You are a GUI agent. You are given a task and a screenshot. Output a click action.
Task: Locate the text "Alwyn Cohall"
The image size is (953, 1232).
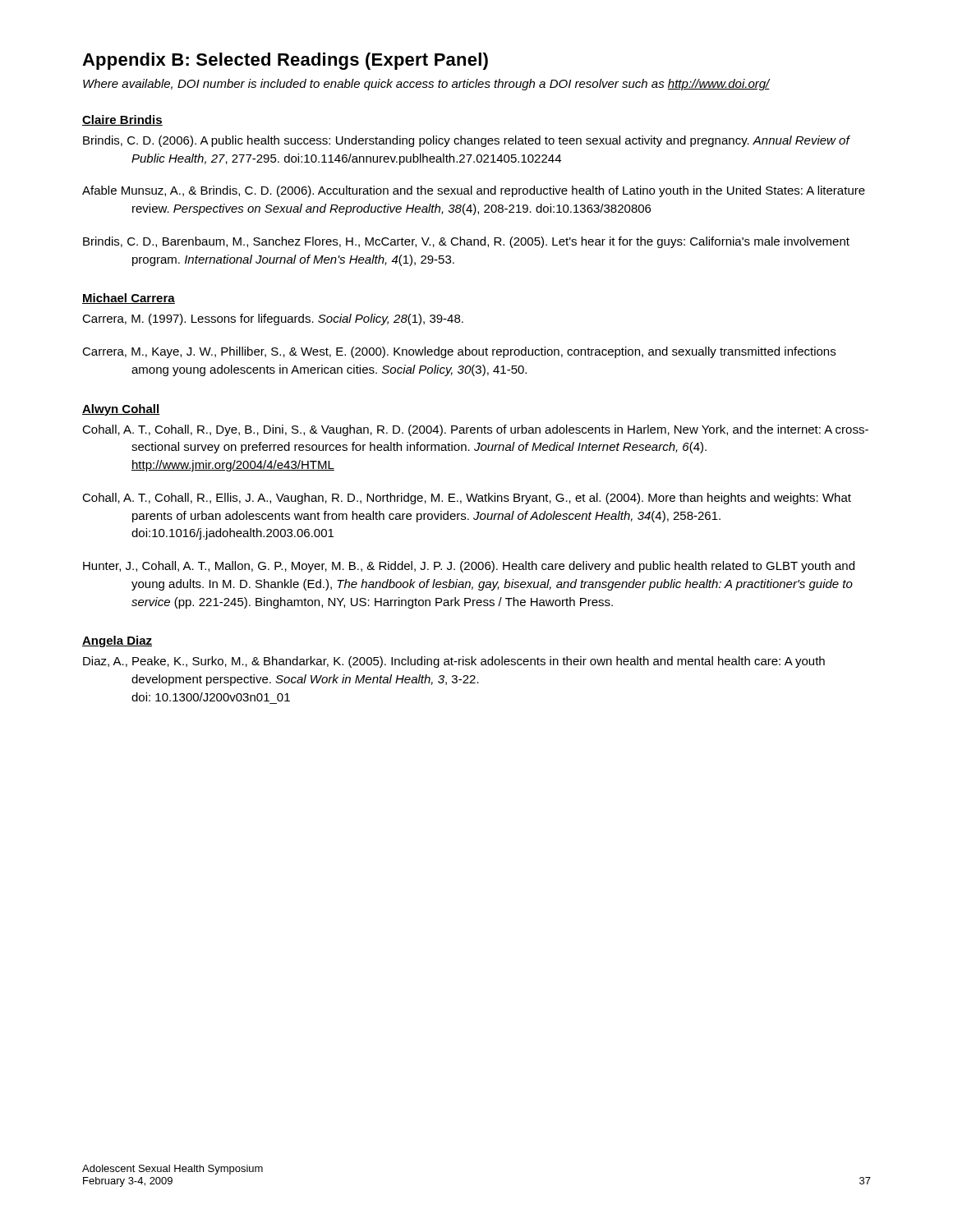[121, 408]
